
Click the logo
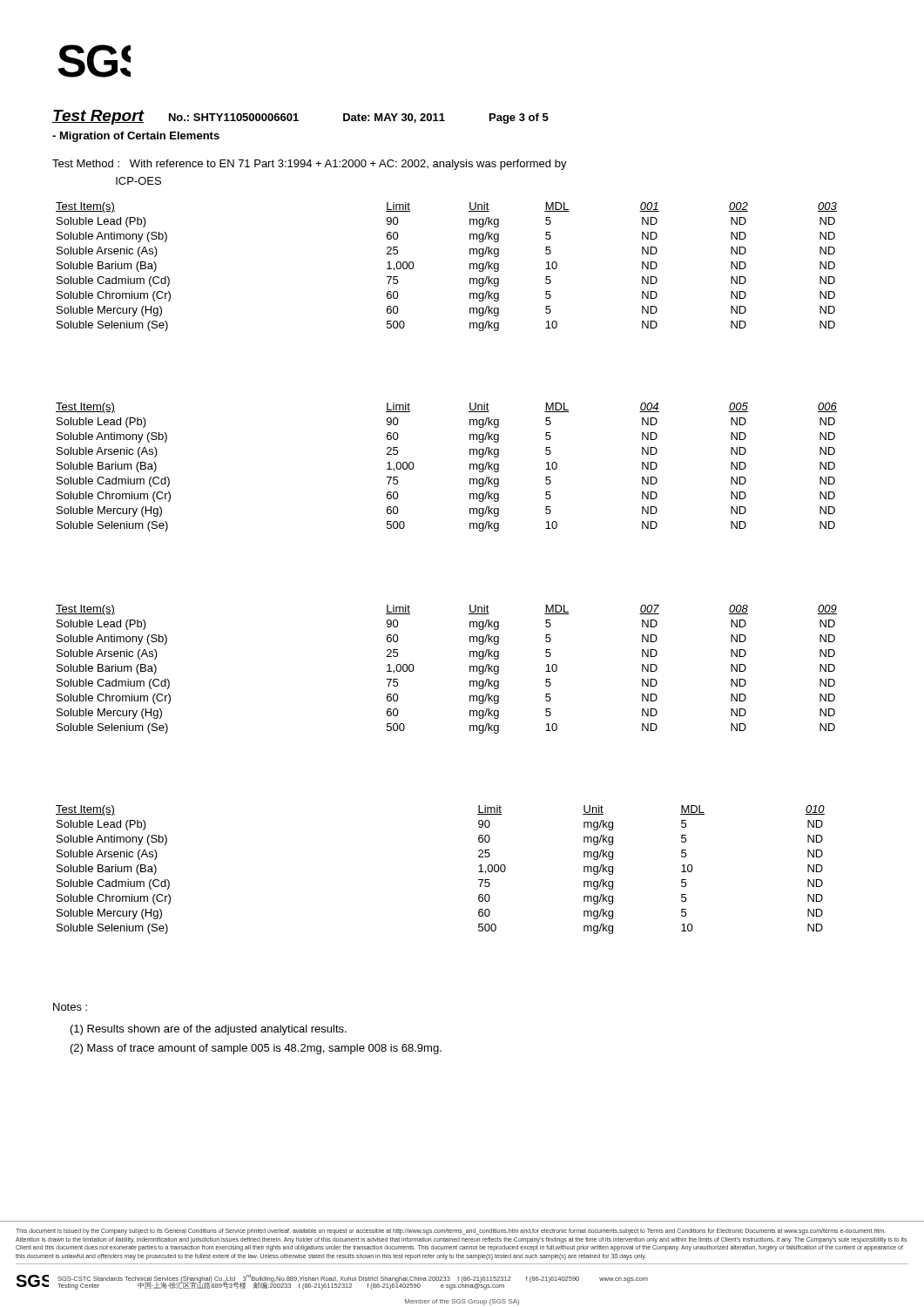[91, 58]
